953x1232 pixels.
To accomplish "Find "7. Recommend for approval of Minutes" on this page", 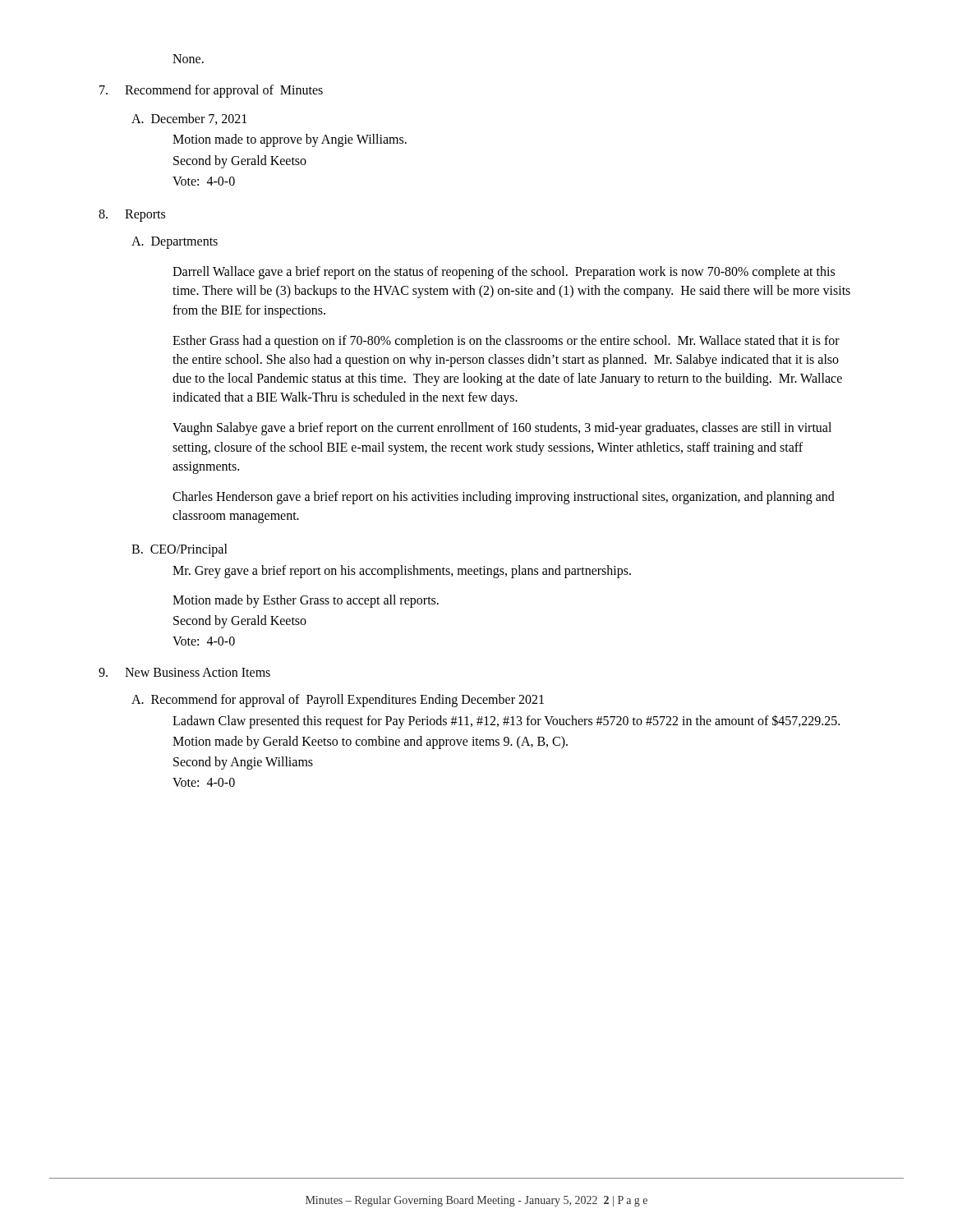I will click(211, 91).
